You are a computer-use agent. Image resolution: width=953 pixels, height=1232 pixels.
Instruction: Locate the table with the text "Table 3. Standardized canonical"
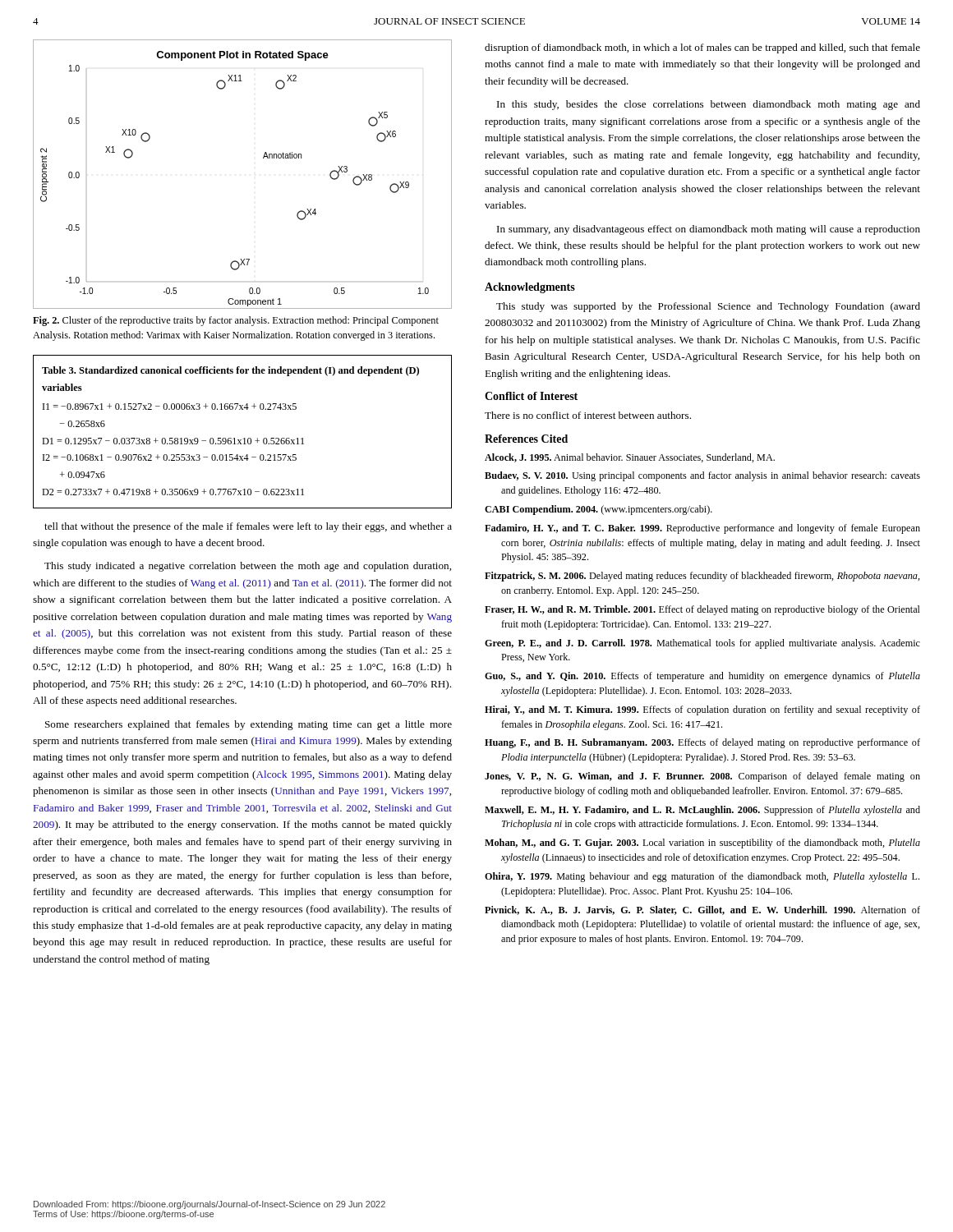pyautogui.click(x=242, y=431)
